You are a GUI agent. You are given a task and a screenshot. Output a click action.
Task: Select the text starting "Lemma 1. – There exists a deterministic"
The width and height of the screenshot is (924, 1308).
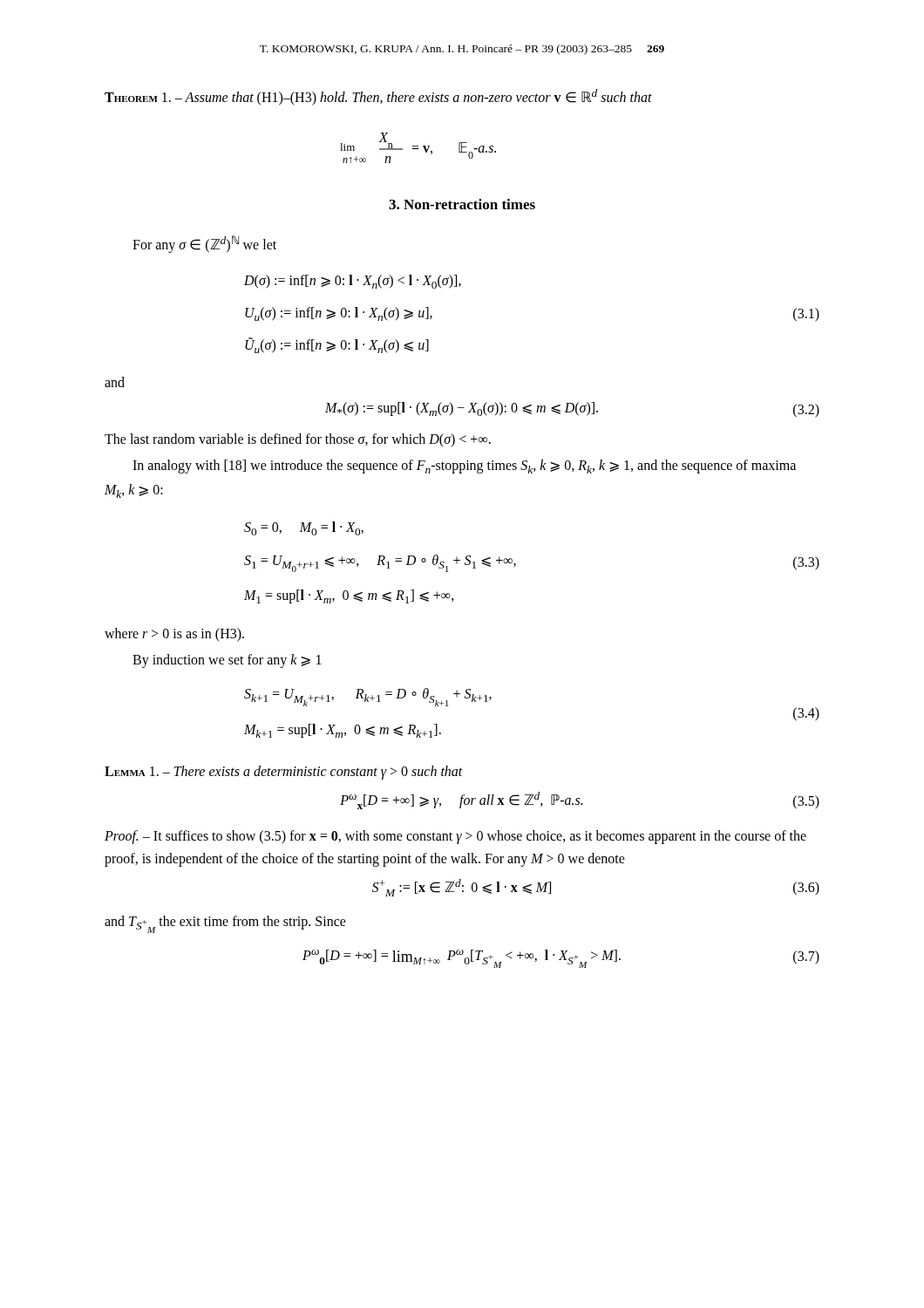(283, 771)
